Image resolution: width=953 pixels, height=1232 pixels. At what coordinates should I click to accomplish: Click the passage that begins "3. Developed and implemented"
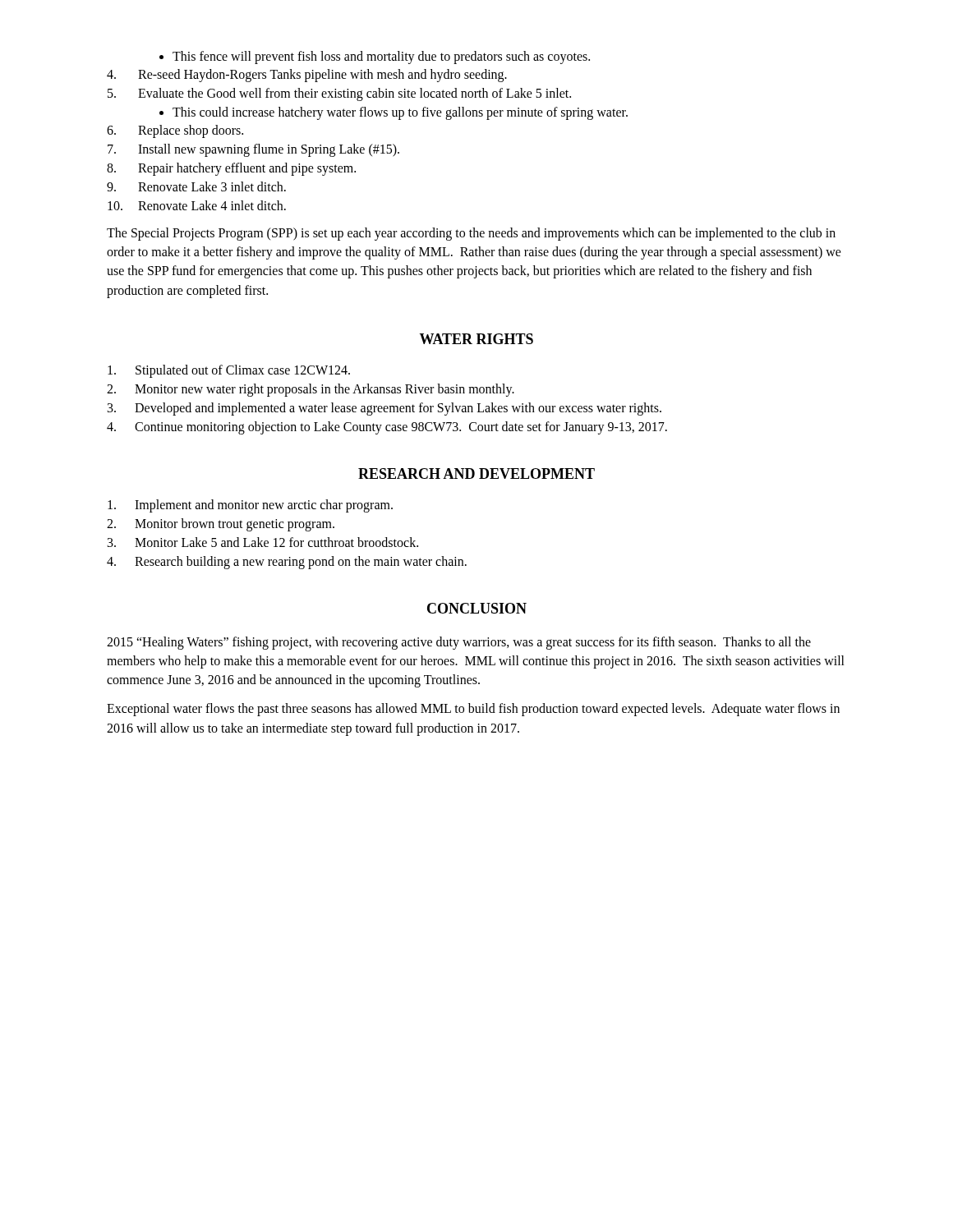[x=384, y=408]
